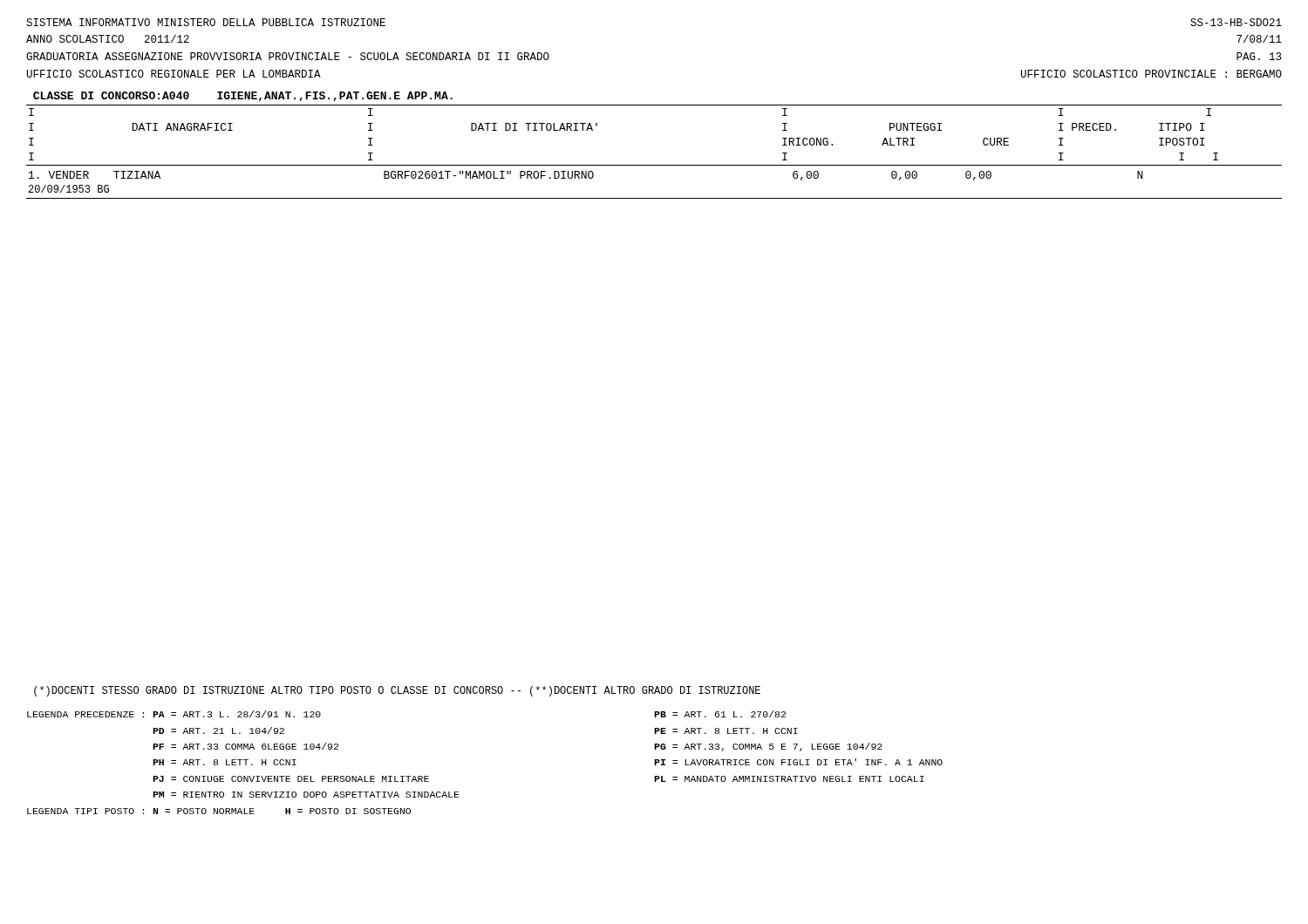Click on the text starting "UFFICIO SCOLASTICO REGIONALE PER LA LOMBARDIA"

[x=173, y=74]
